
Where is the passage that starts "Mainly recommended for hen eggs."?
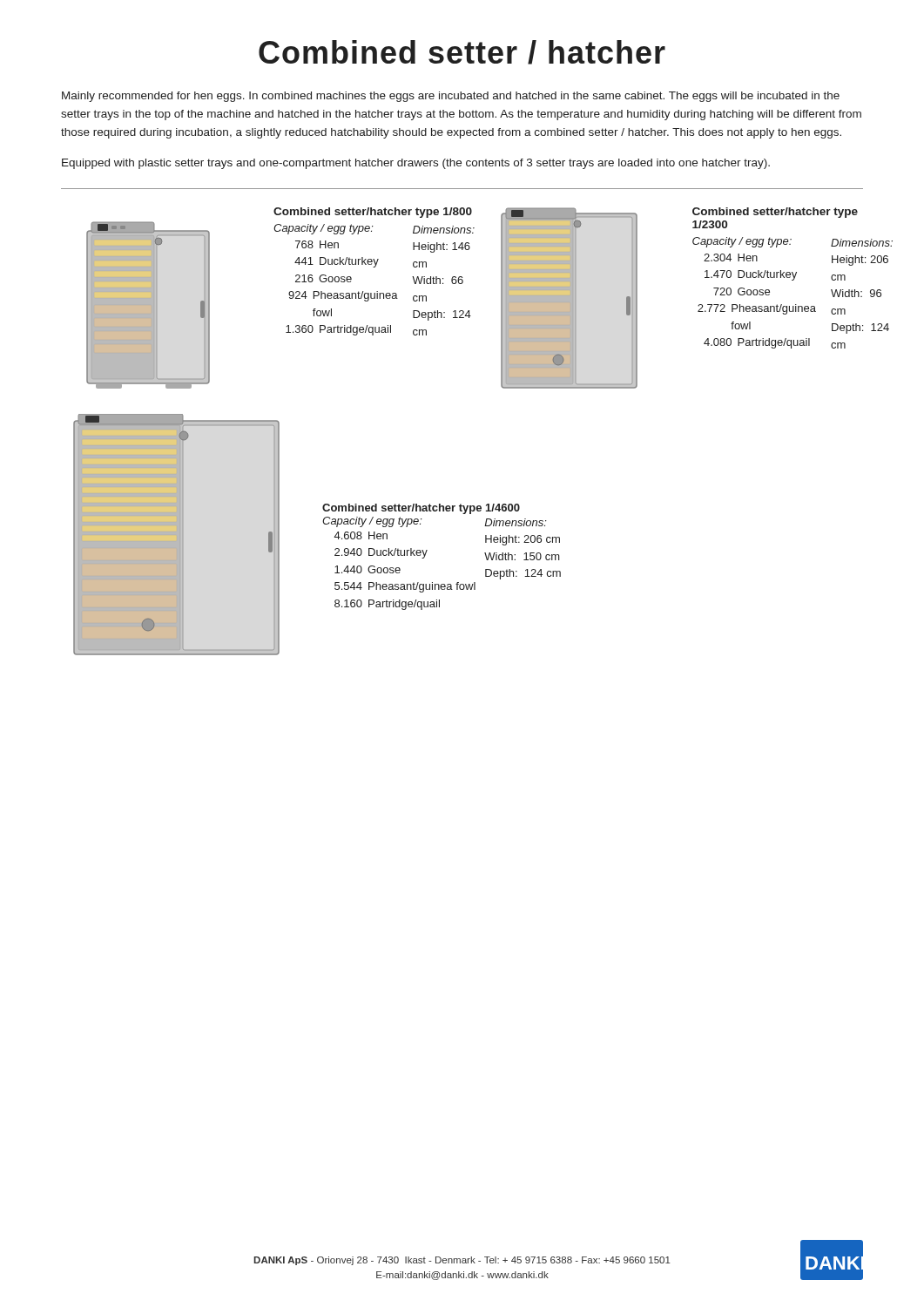click(x=461, y=114)
